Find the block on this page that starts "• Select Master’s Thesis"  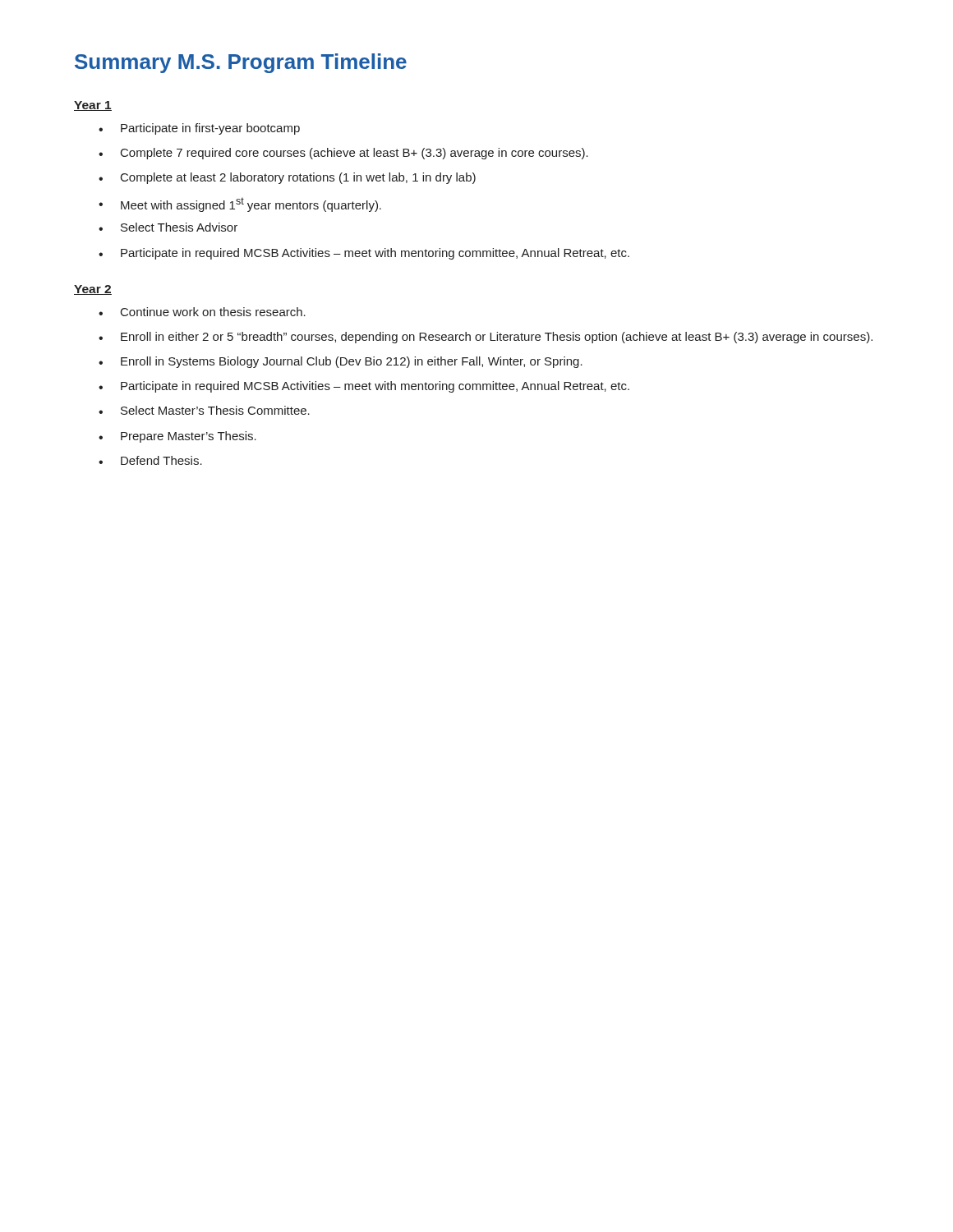pos(204,412)
